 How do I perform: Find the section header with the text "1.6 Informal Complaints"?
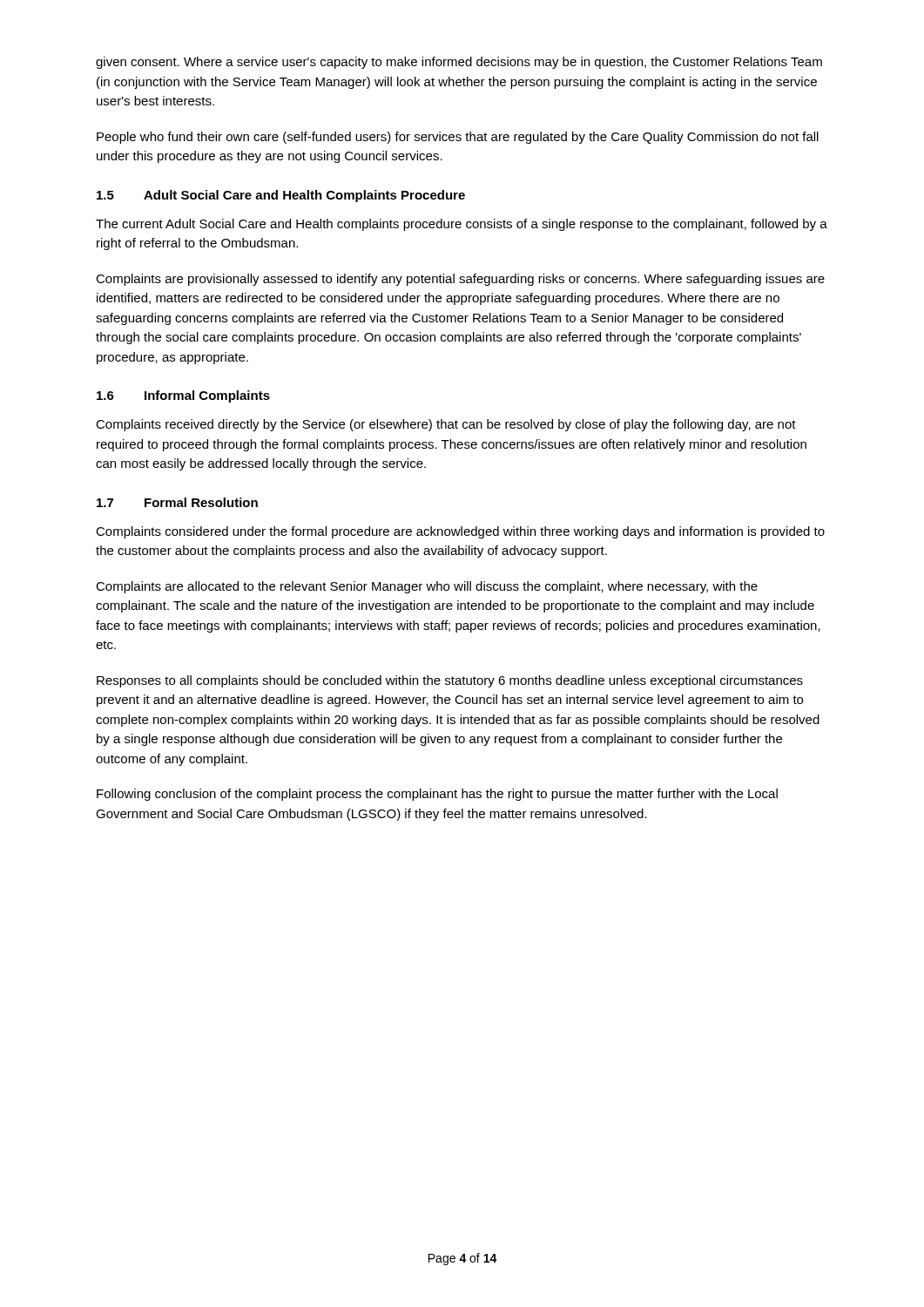click(183, 395)
